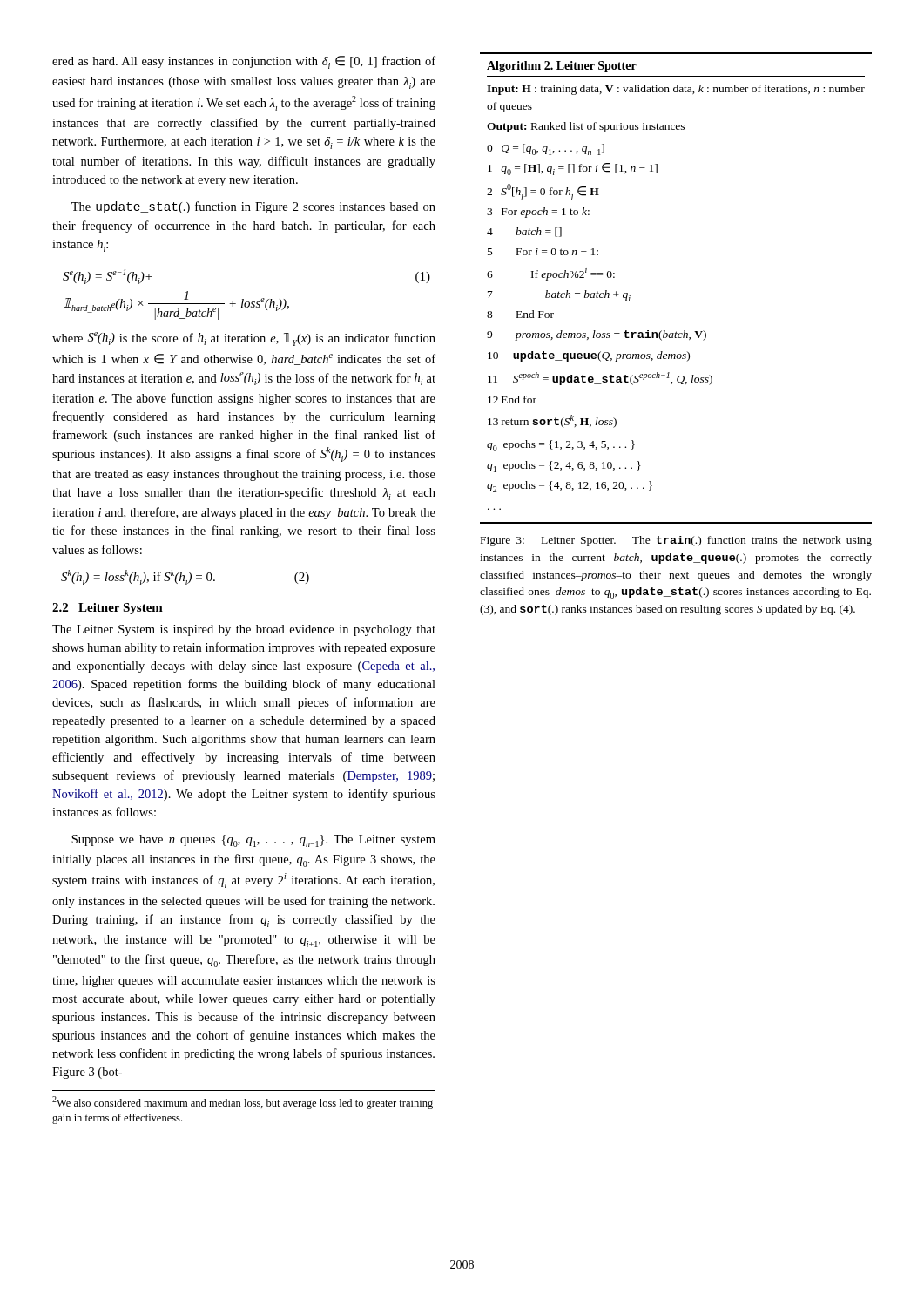
Task: Locate the formula that opens with "Se(hi) = Se−1(hi)+"
Action: pyautogui.click(x=244, y=294)
